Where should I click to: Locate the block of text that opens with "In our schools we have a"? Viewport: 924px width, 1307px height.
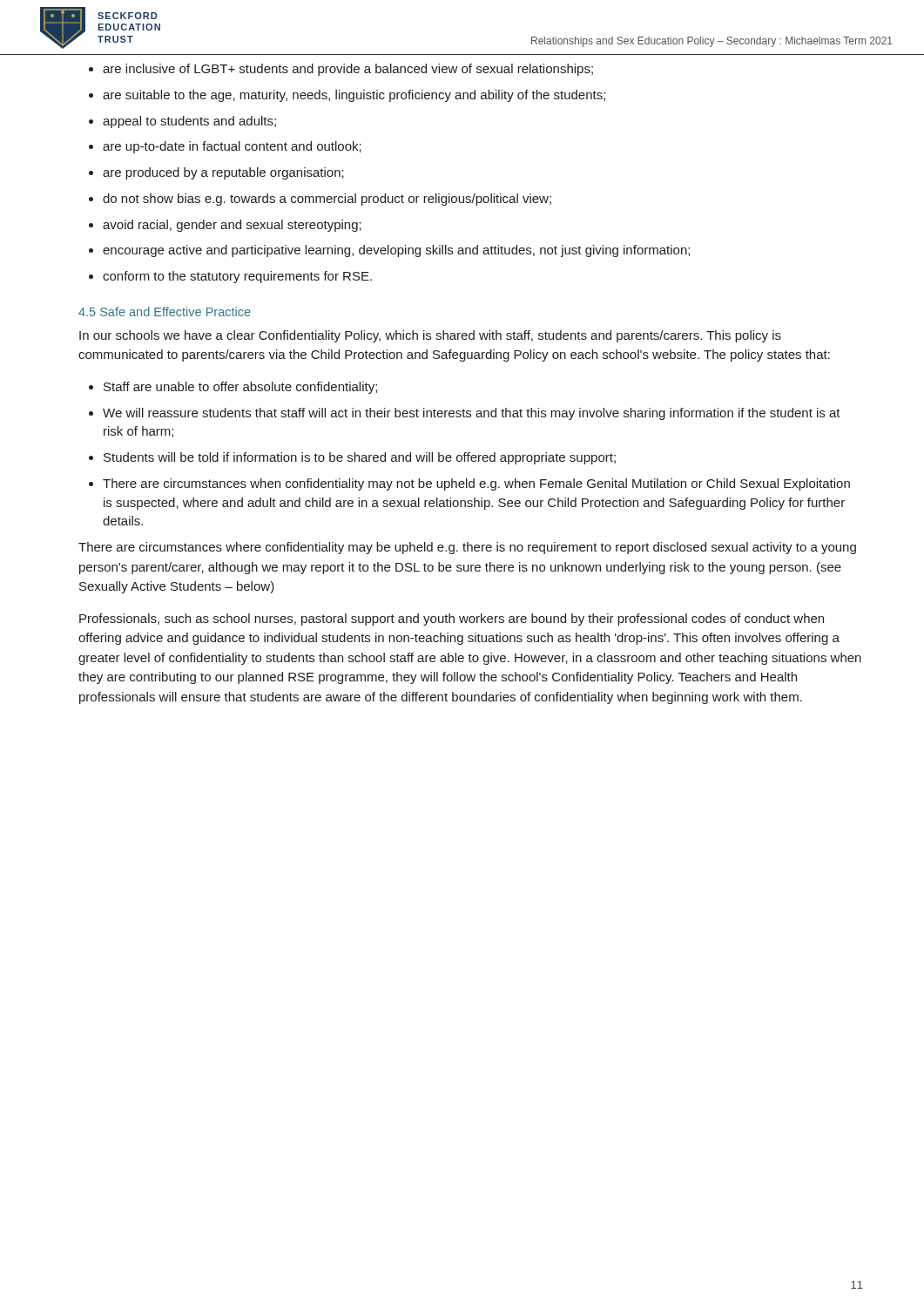click(471, 345)
